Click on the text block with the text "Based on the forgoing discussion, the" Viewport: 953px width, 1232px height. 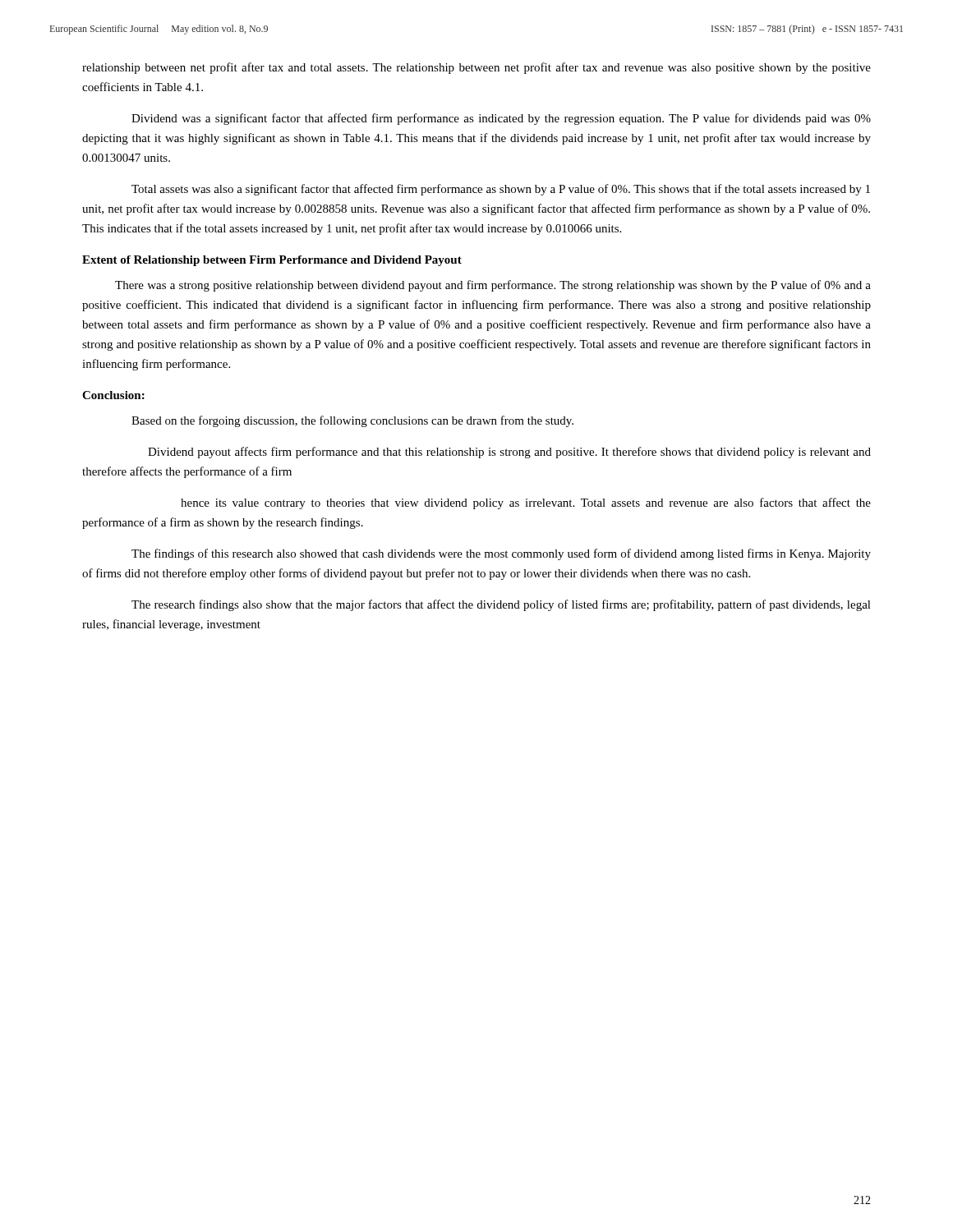point(476,420)
